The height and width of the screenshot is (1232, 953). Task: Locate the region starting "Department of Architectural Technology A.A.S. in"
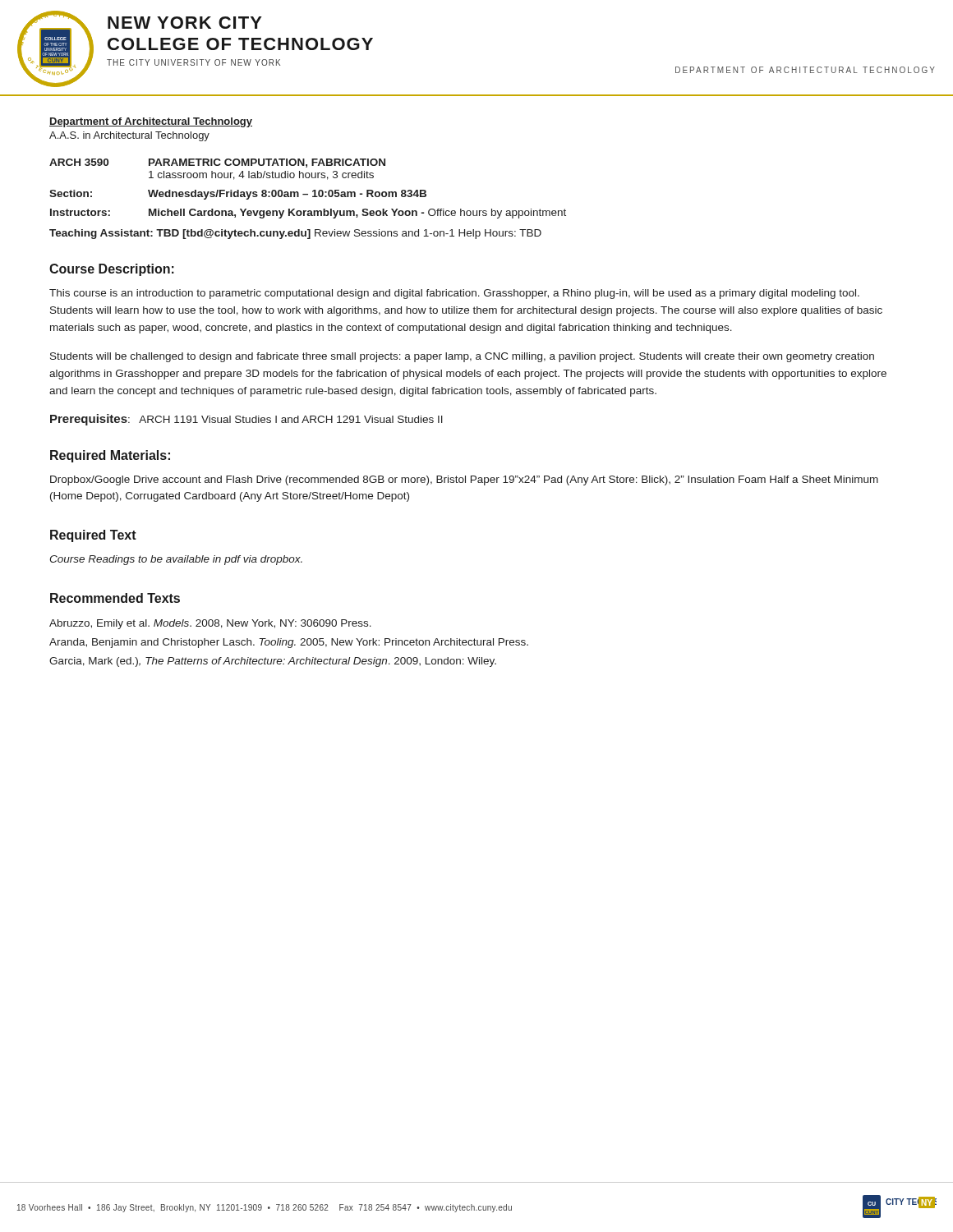point(151,122)
